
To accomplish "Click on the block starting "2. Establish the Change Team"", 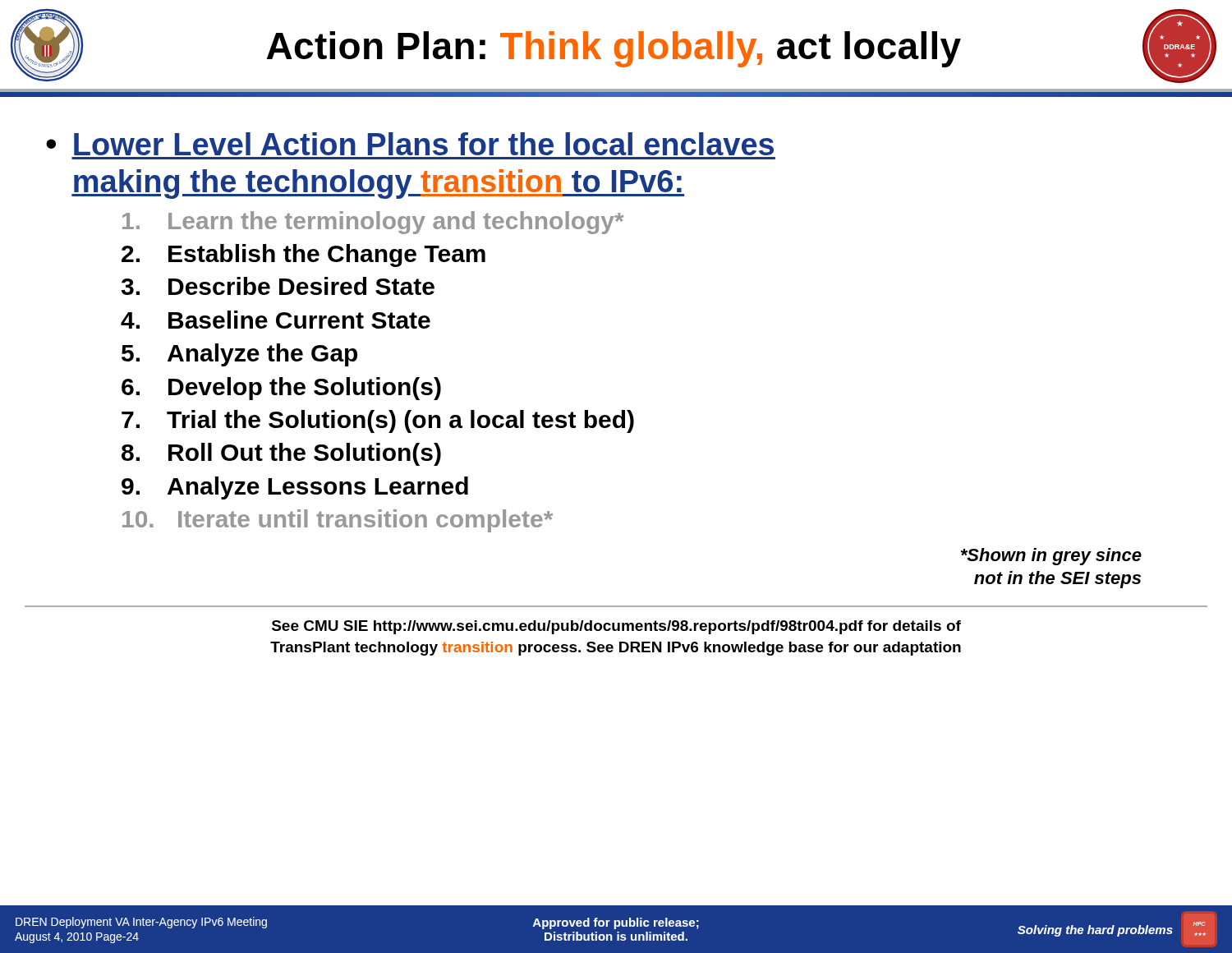I will (x=304, y=254).
